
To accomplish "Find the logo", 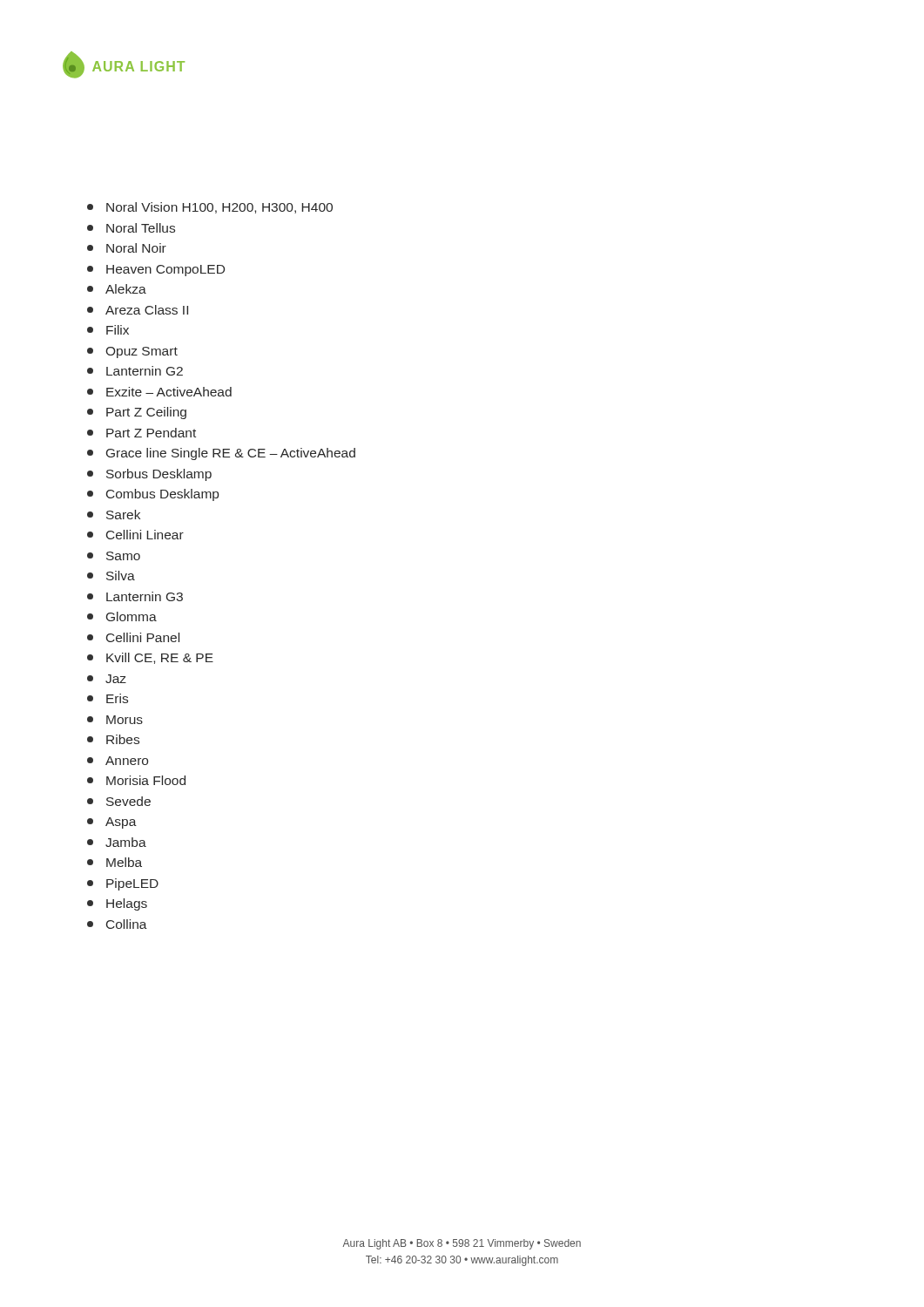I will point(142,65).
